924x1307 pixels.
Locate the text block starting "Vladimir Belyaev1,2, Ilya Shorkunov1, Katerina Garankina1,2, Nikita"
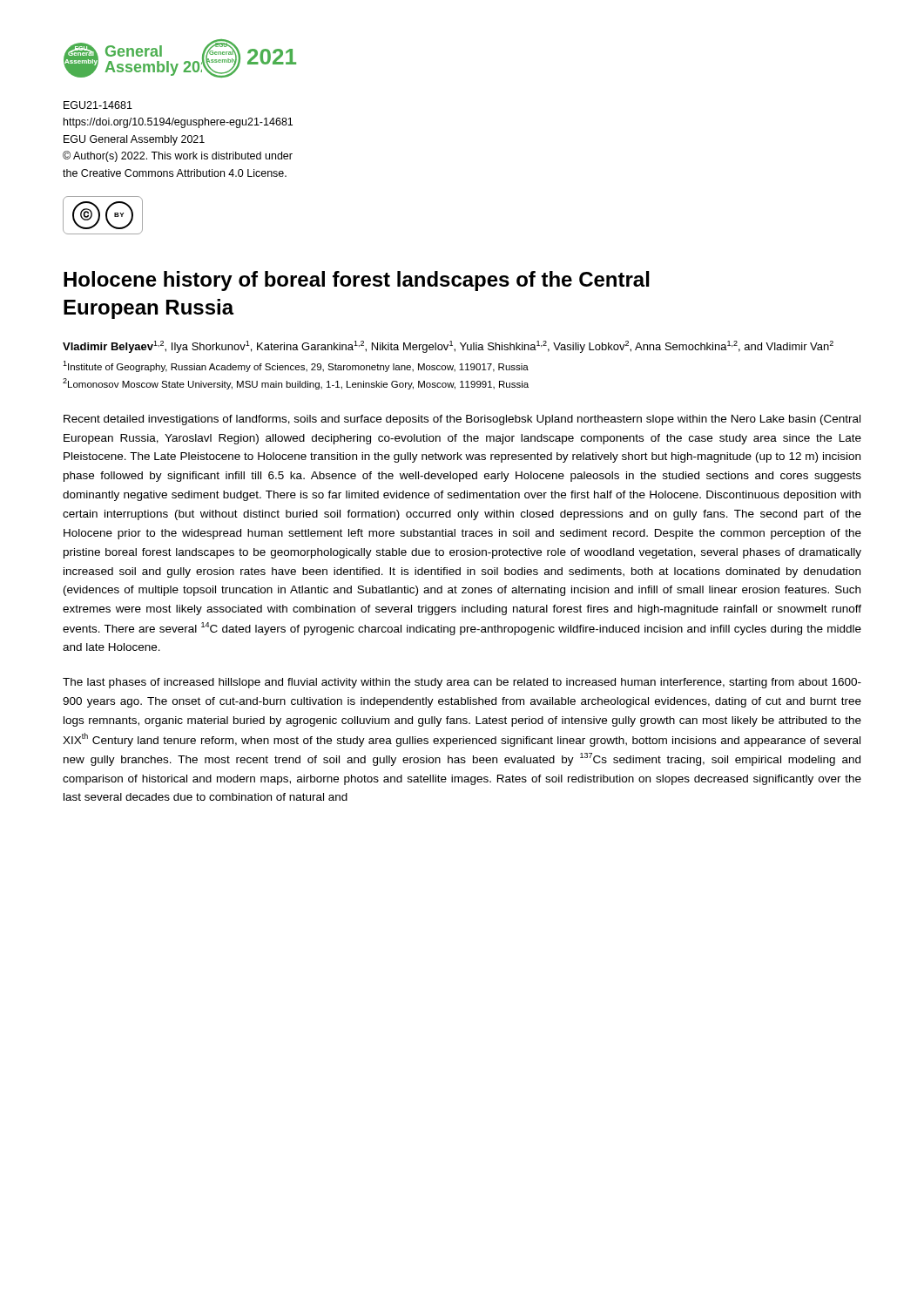pyautogui.click(x=448, y=346)
